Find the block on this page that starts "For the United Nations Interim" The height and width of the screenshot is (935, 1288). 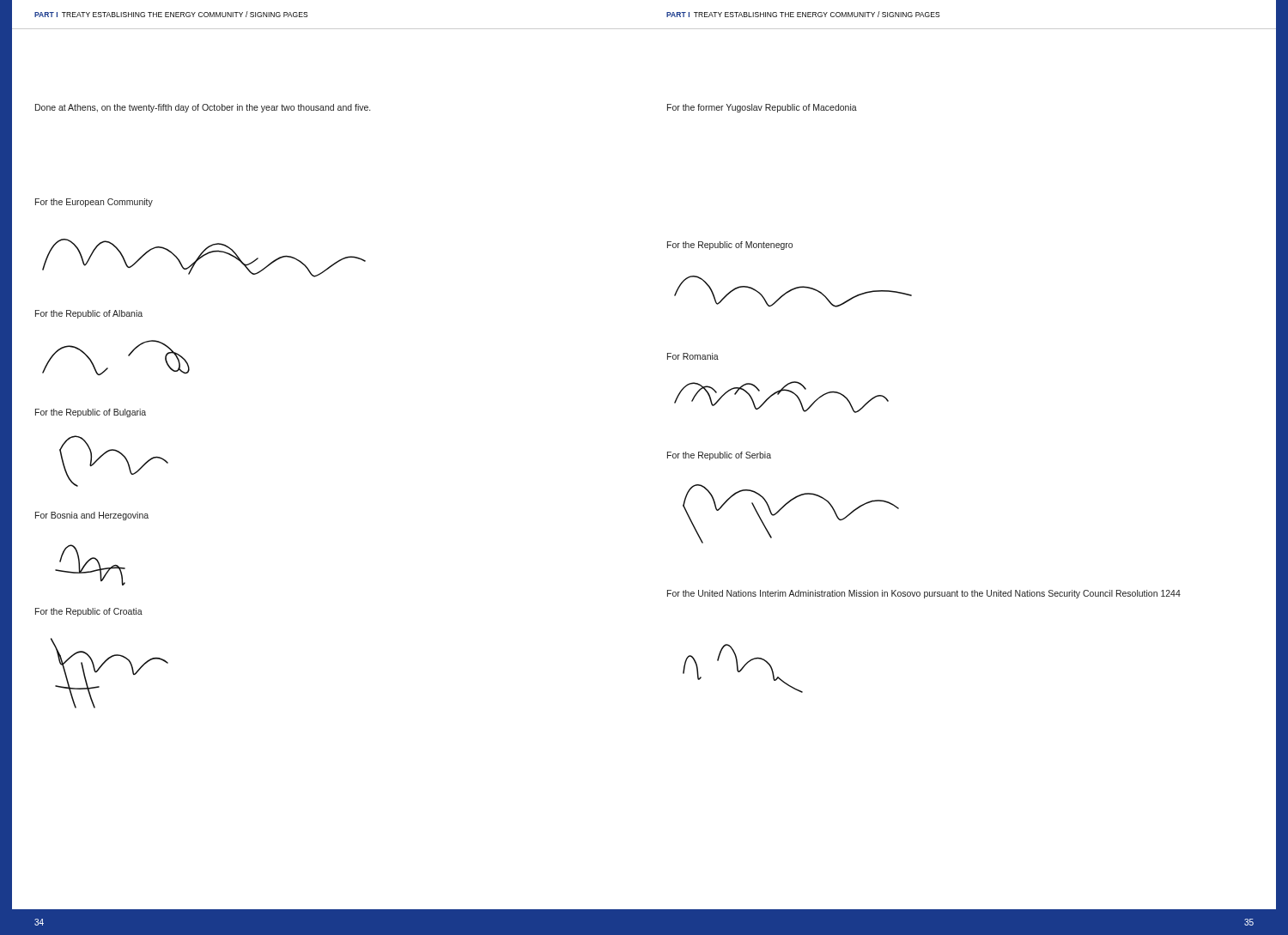(923, 593)
